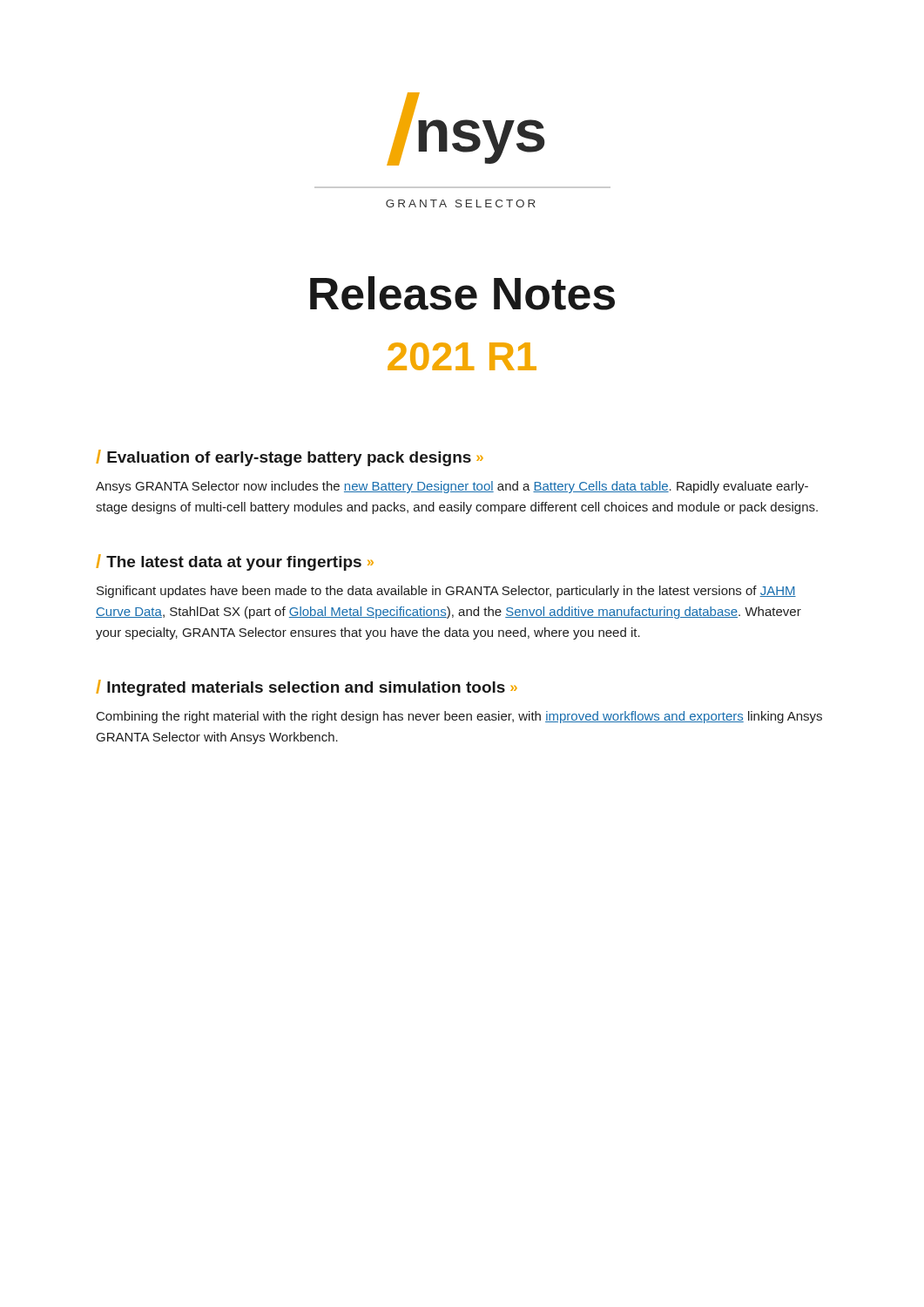Where is the section header that starts "/ The latest"?
Viewport: 924px width, 1307px height.
point(234,562)
